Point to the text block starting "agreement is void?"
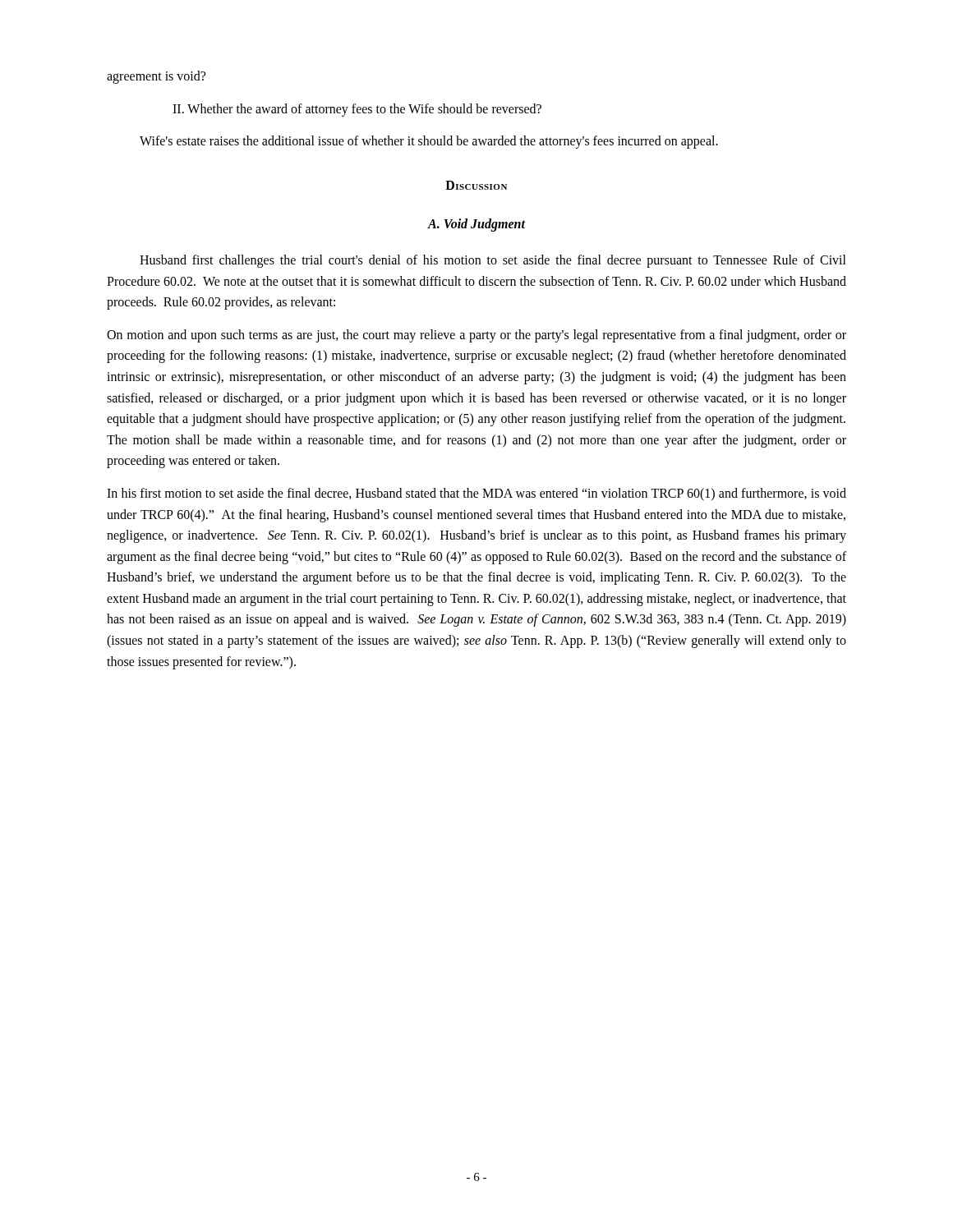Viewport: 953px width, 1232px height. [156, 76]
